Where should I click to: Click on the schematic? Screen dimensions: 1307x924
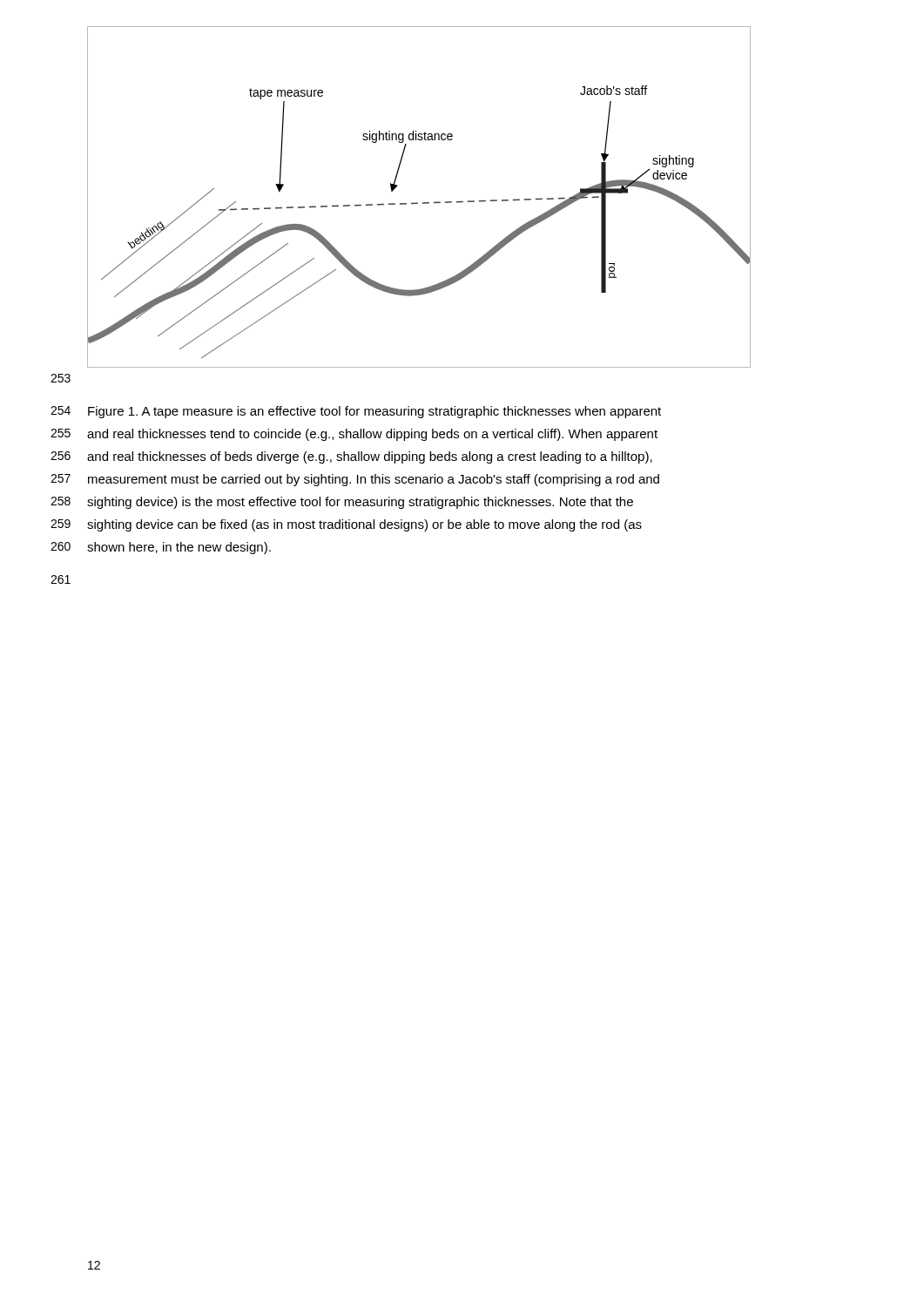click(x=418, y=198)
